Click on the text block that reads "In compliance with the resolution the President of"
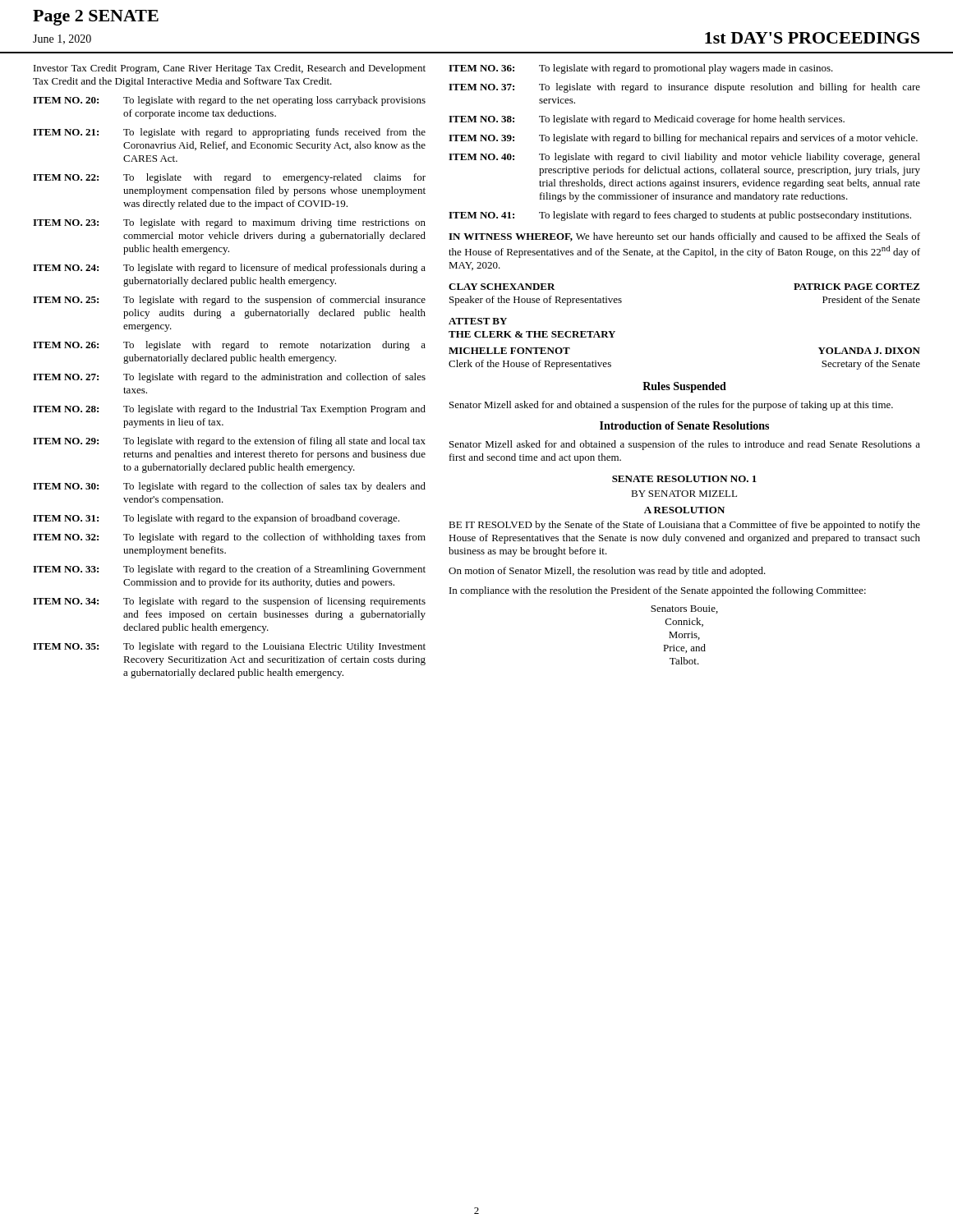 pos(658,590)
